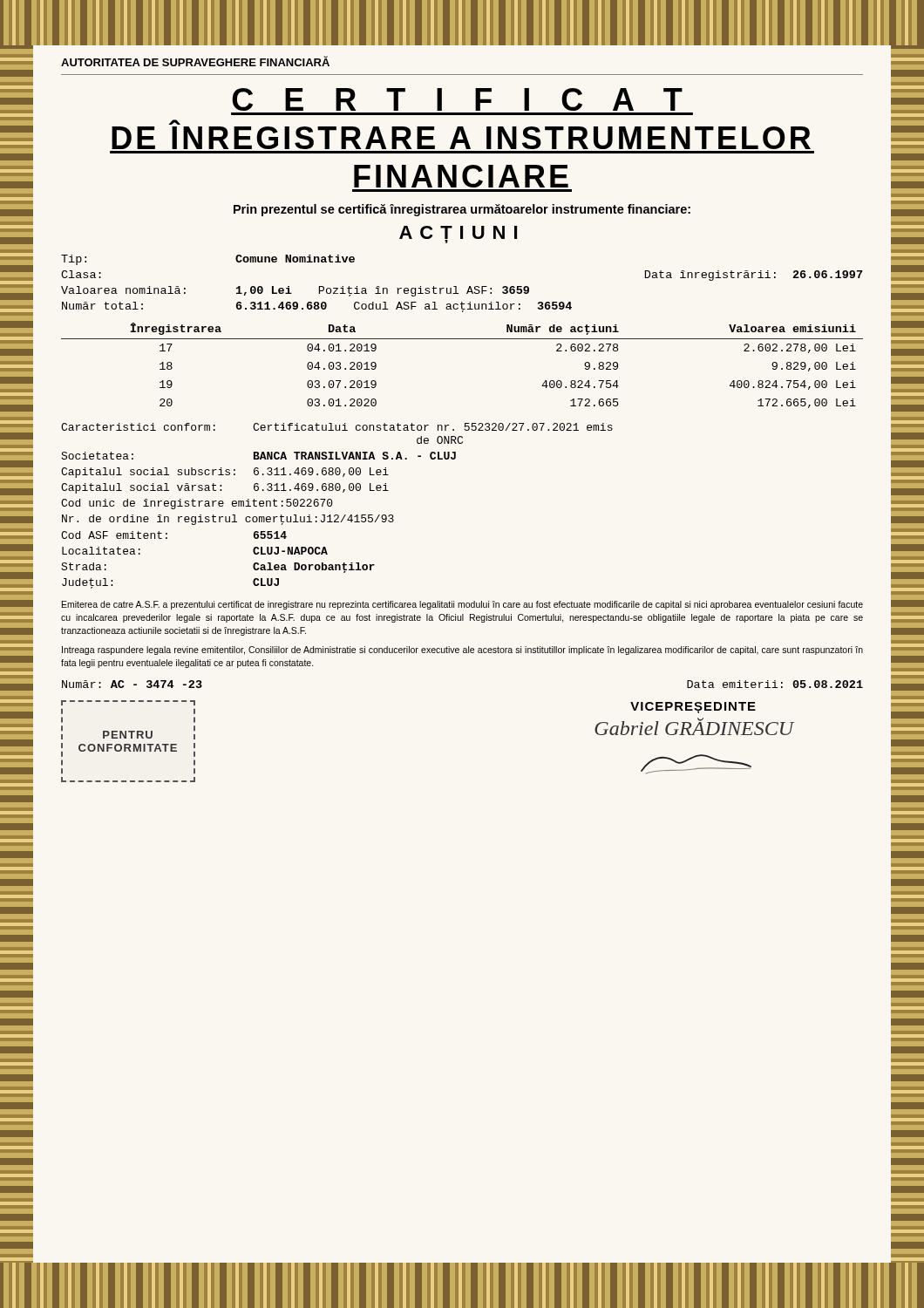
Task: Locate the section header
Action: pyautogui.click(x=462, y=232)
